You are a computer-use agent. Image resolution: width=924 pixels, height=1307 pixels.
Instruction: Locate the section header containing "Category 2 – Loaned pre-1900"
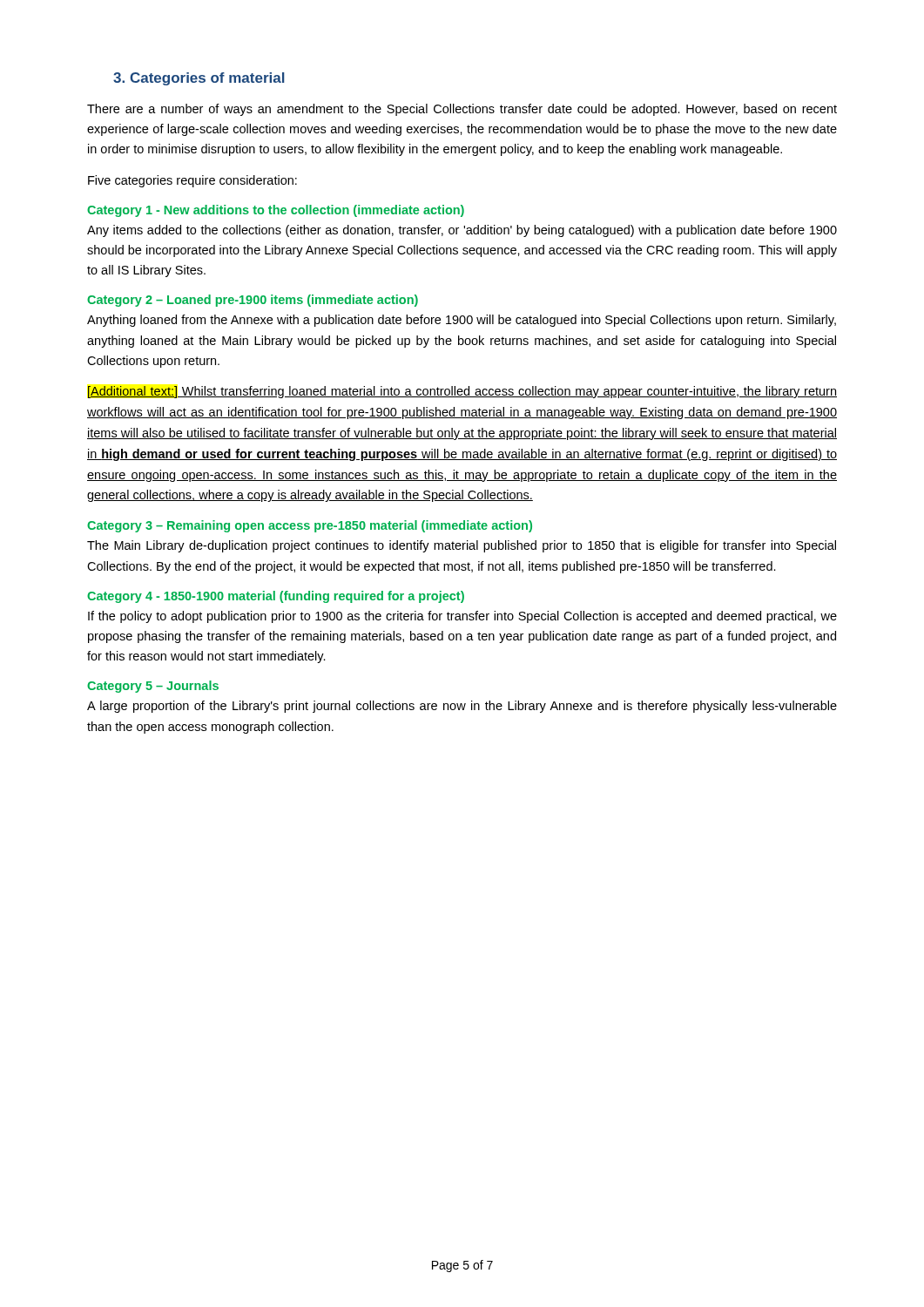coord(253,301)
